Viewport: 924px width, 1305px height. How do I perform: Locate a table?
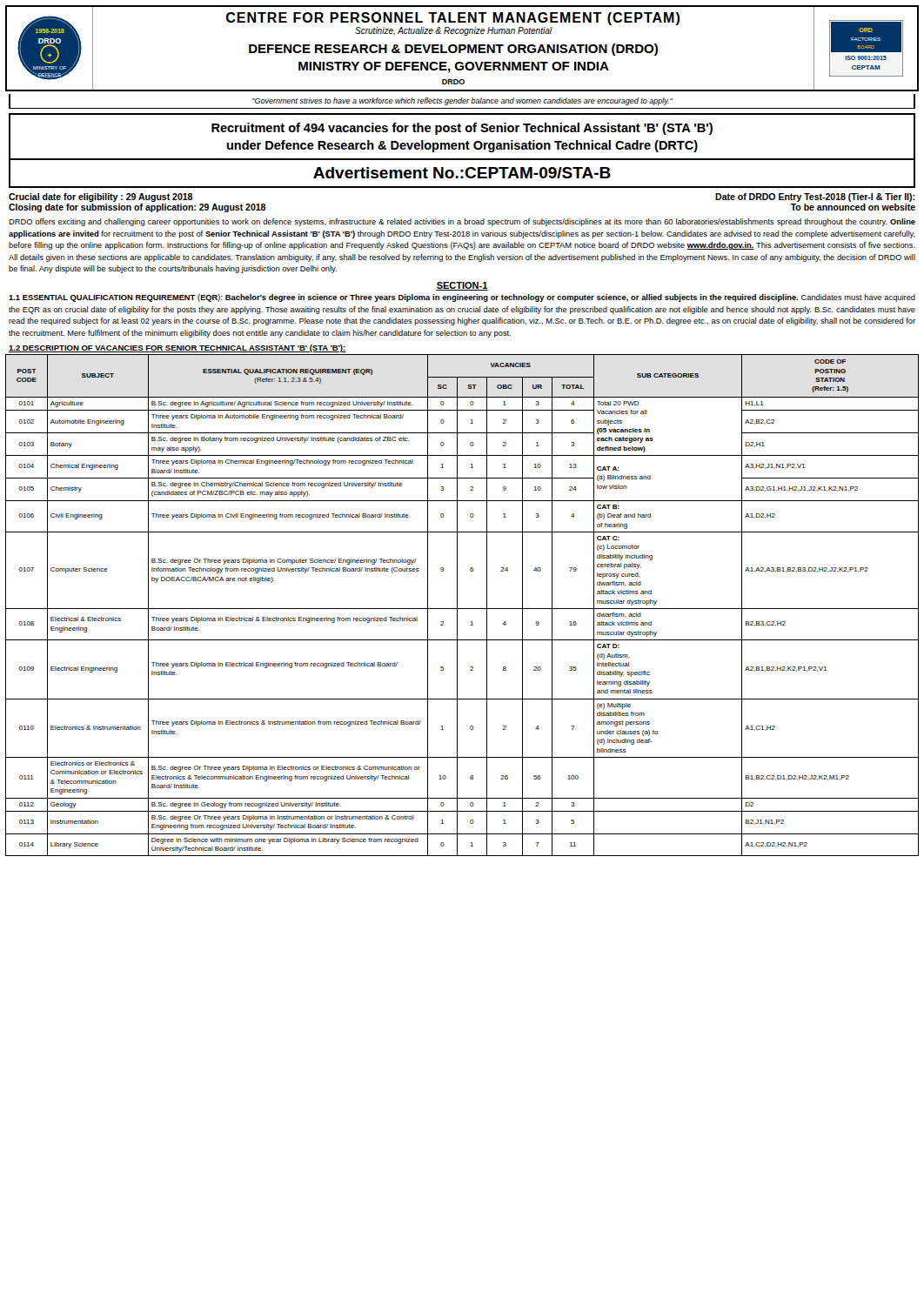click(x=462, y=605)
